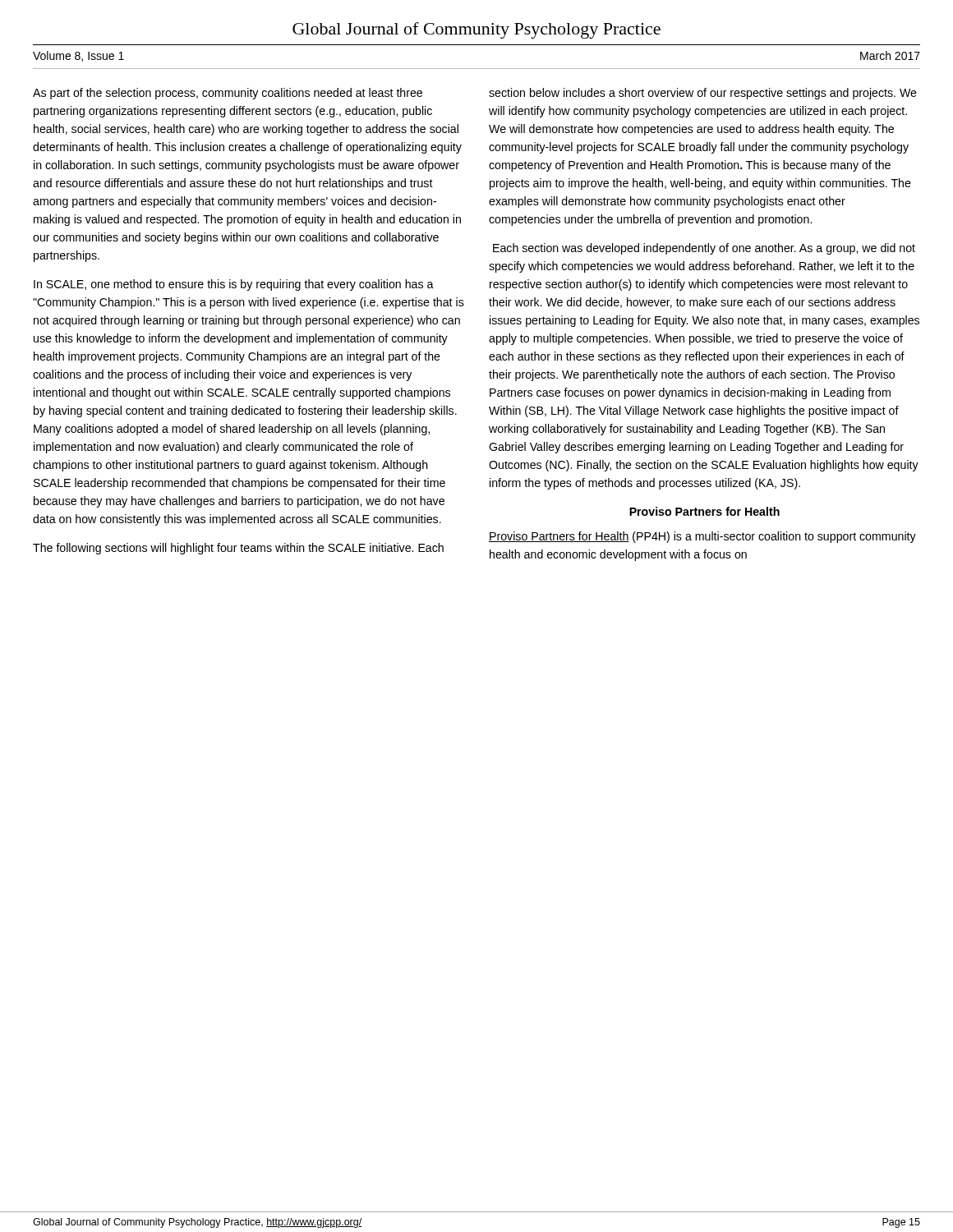The width and height of the screenshot is (953, 1232).
Task: Select the text block that reads "Proviso Partners for Health"
Action: 704,545
